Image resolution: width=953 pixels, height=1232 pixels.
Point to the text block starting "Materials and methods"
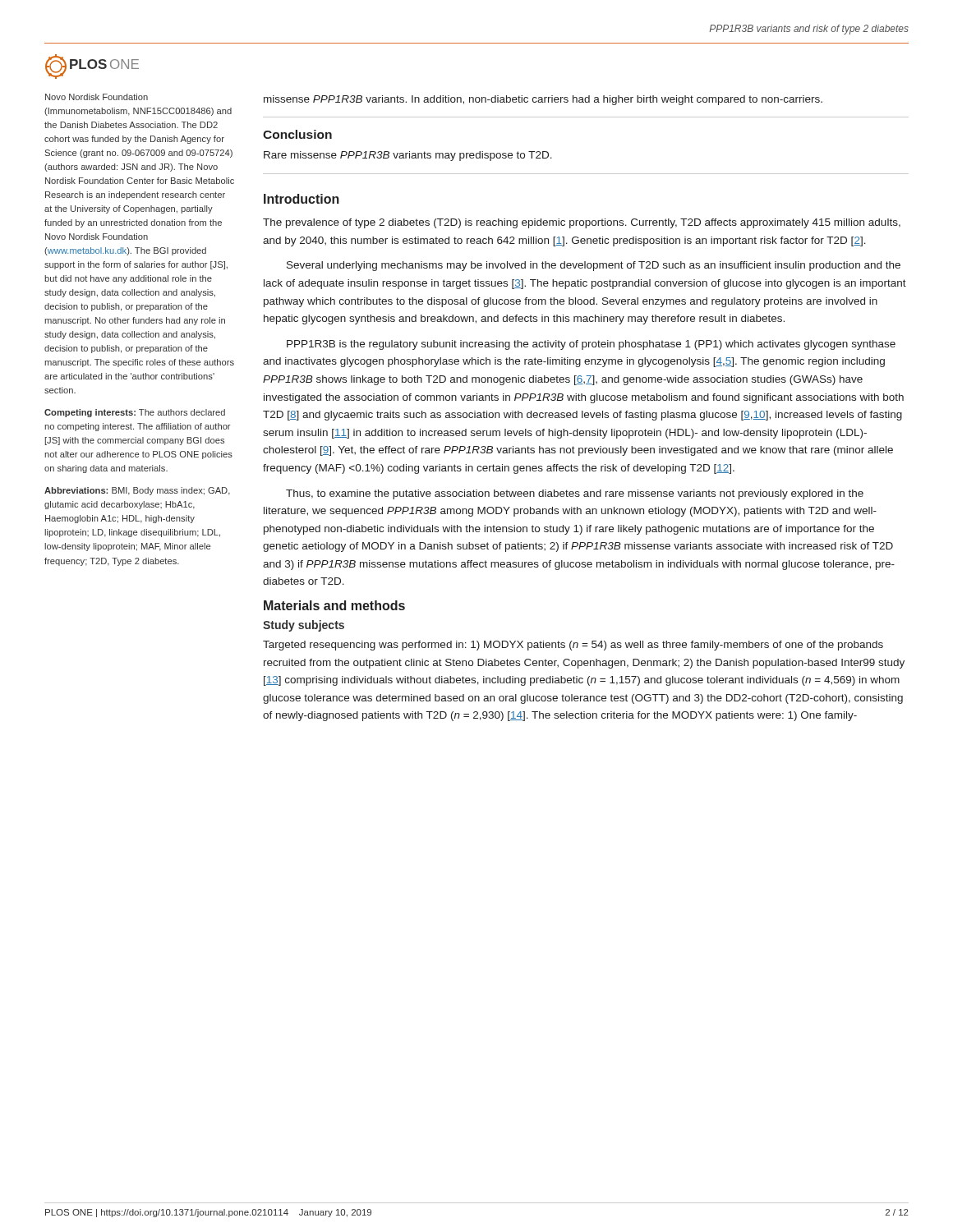click(334, 606)
